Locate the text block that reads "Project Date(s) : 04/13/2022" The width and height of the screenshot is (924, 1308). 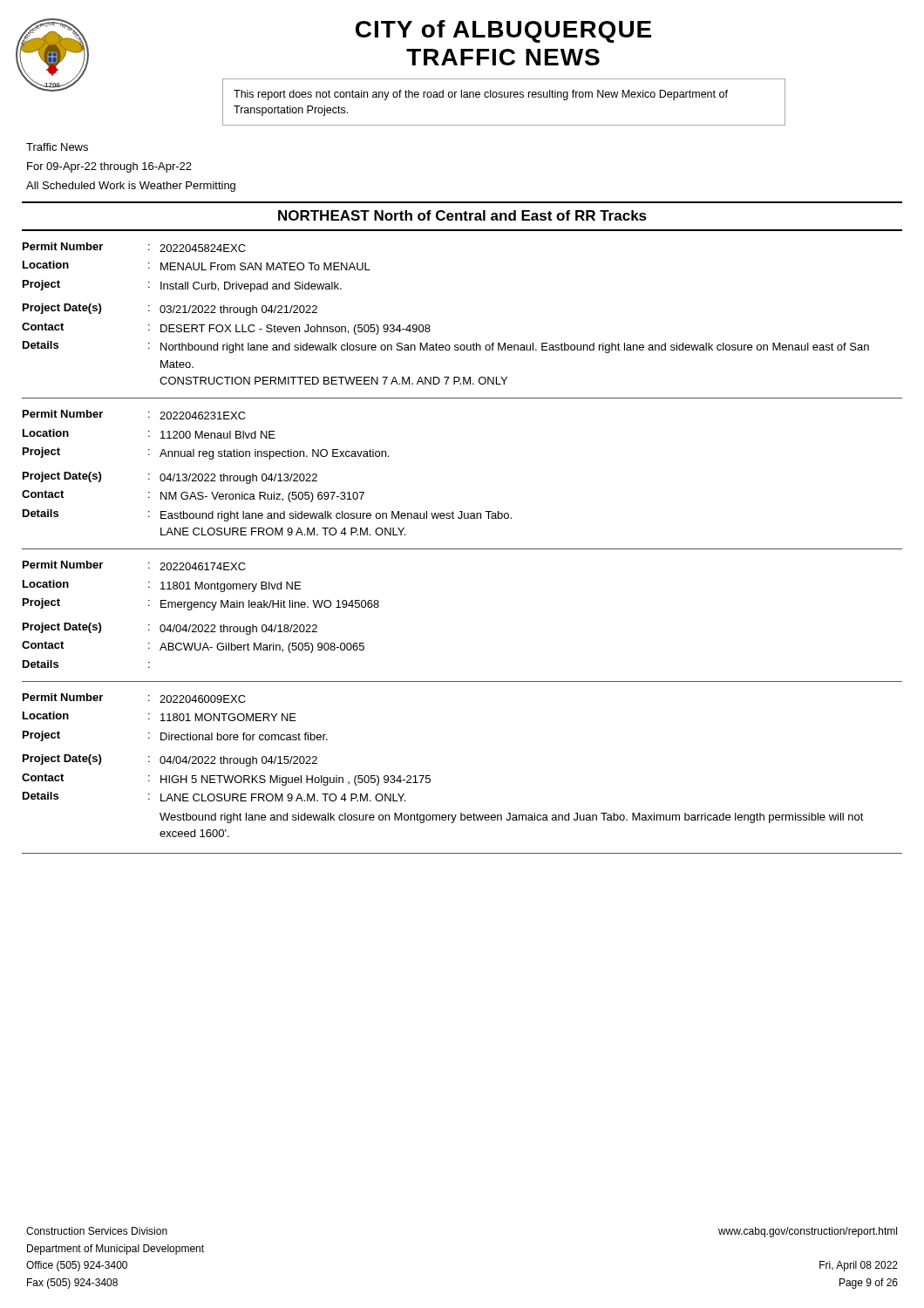(462, 503)
